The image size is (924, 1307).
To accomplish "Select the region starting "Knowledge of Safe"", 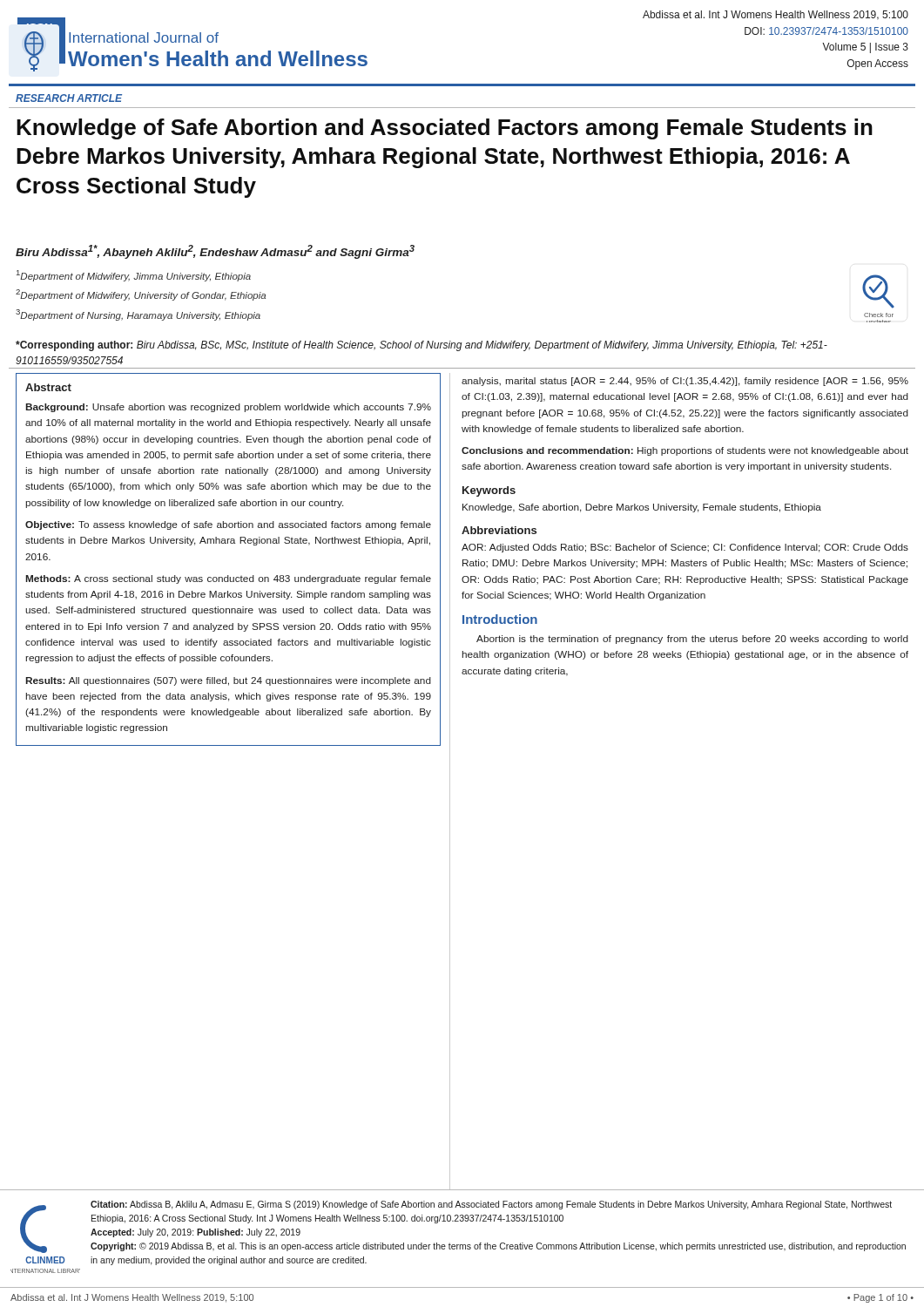I will coord(444,156).
